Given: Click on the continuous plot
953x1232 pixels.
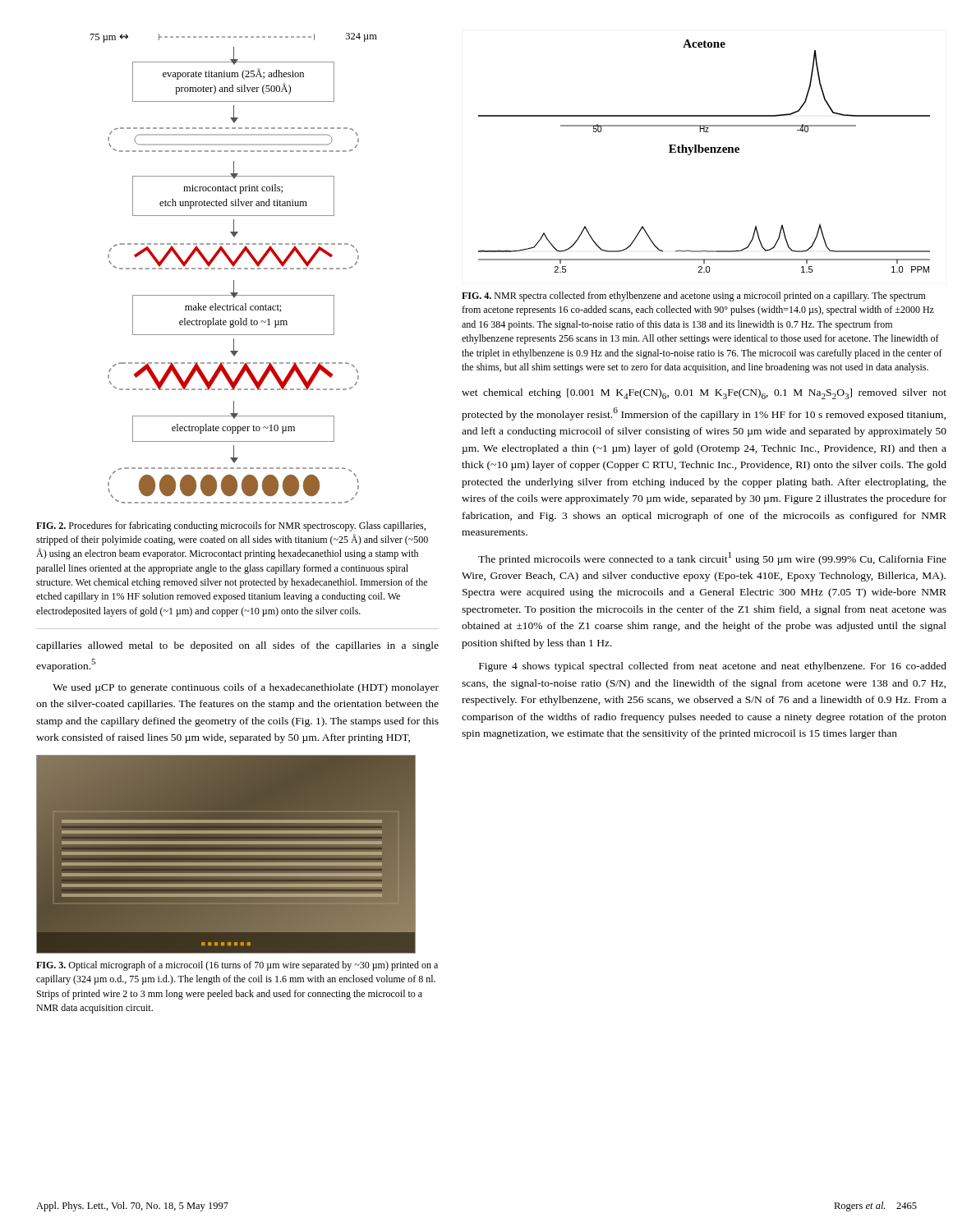Looking at the screenshot, I should coord(704,157).
